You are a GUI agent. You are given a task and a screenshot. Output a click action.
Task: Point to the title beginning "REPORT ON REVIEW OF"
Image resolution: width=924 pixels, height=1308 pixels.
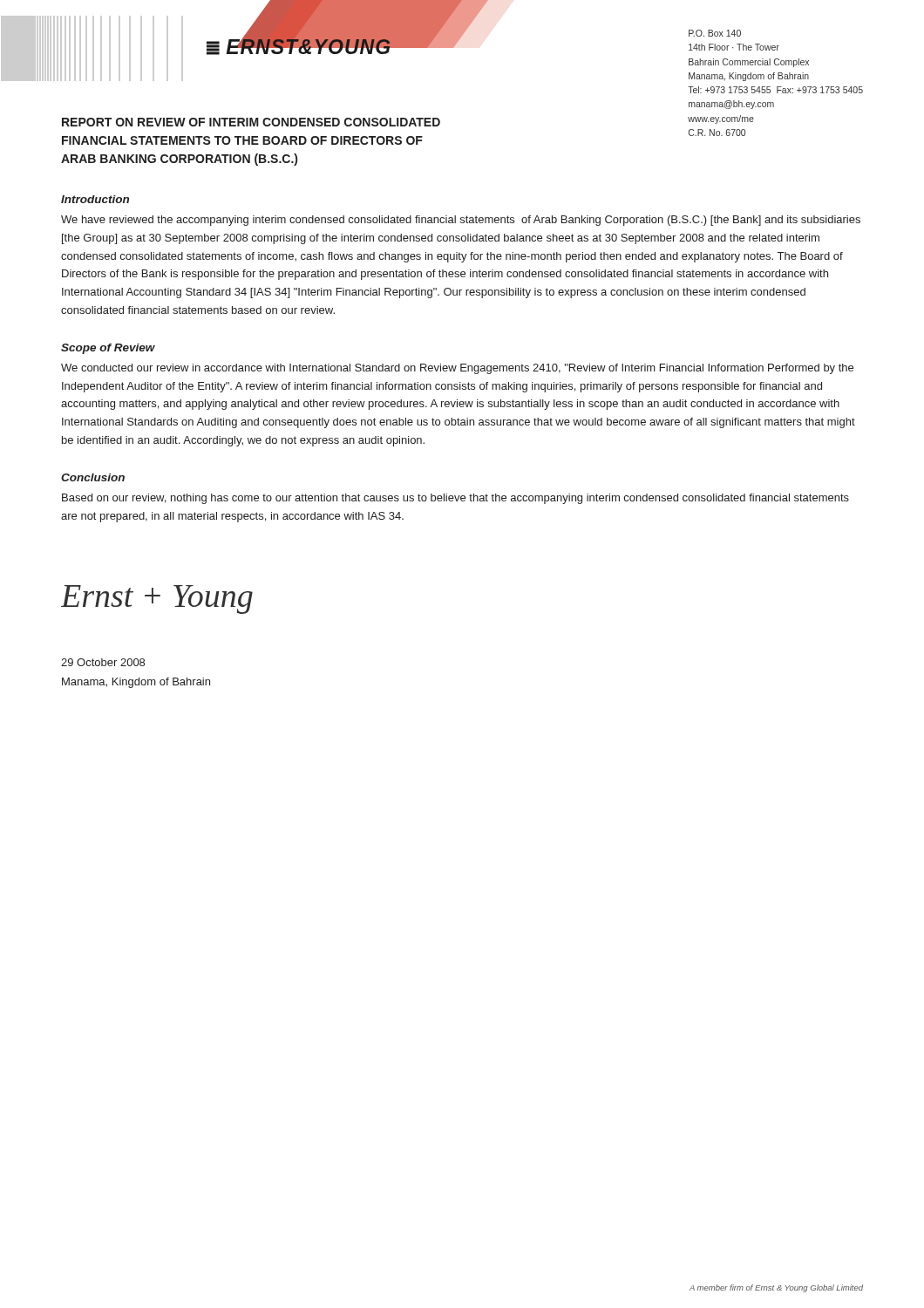[251, 140]
